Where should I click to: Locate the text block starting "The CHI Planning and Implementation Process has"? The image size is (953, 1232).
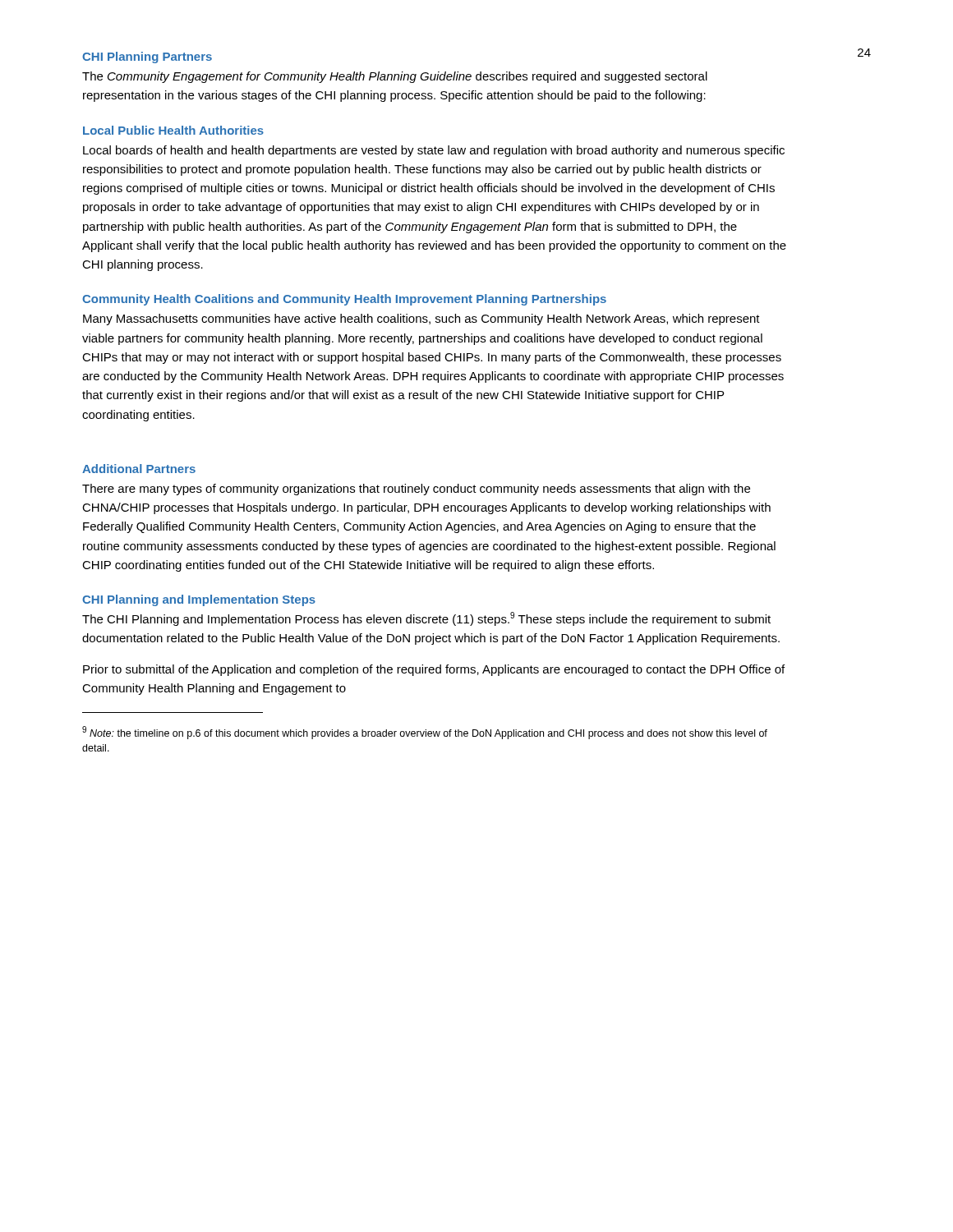[431, 628]
